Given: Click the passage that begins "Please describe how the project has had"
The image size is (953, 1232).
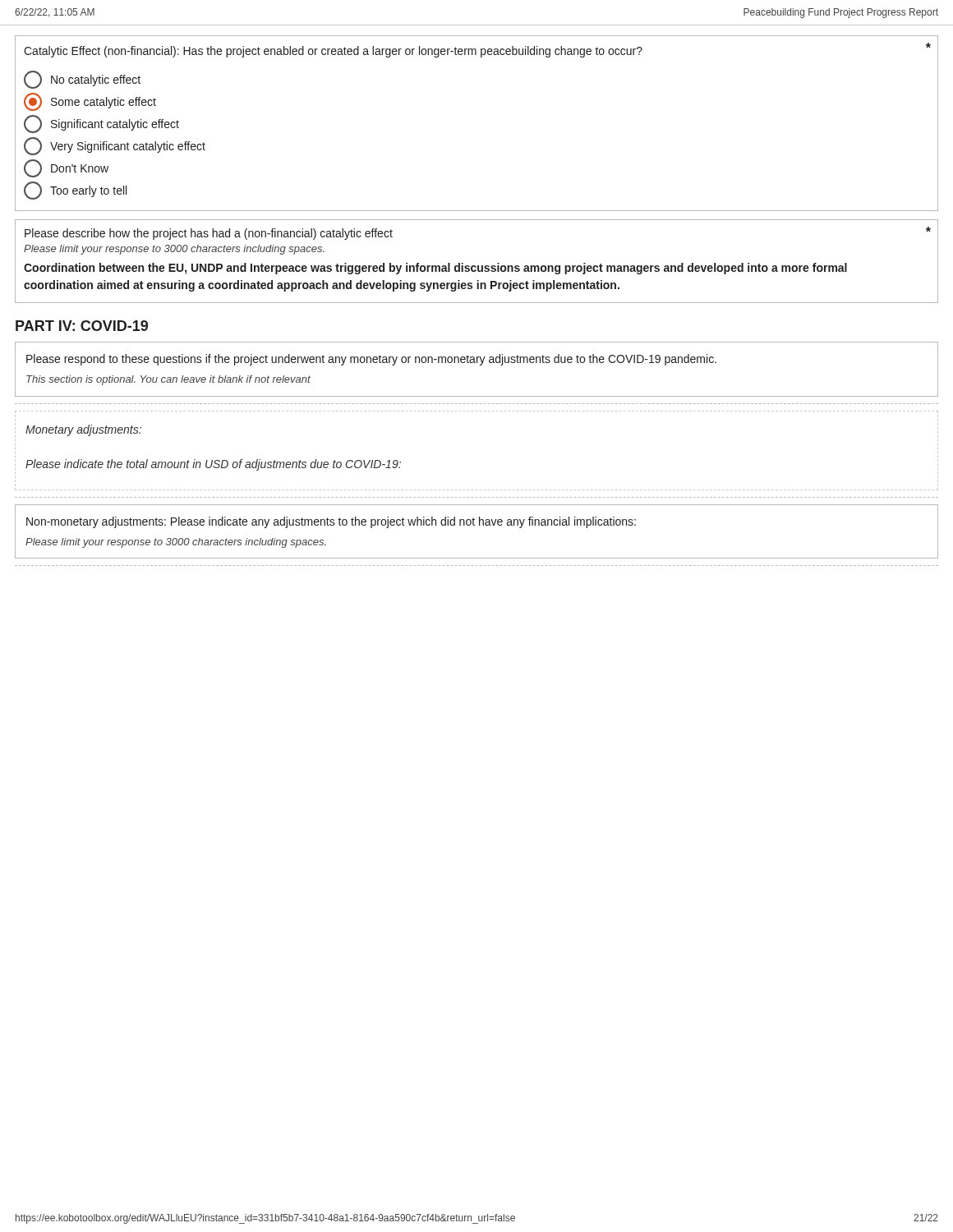Looking at the screenshot, I should (x=477, y=260).
